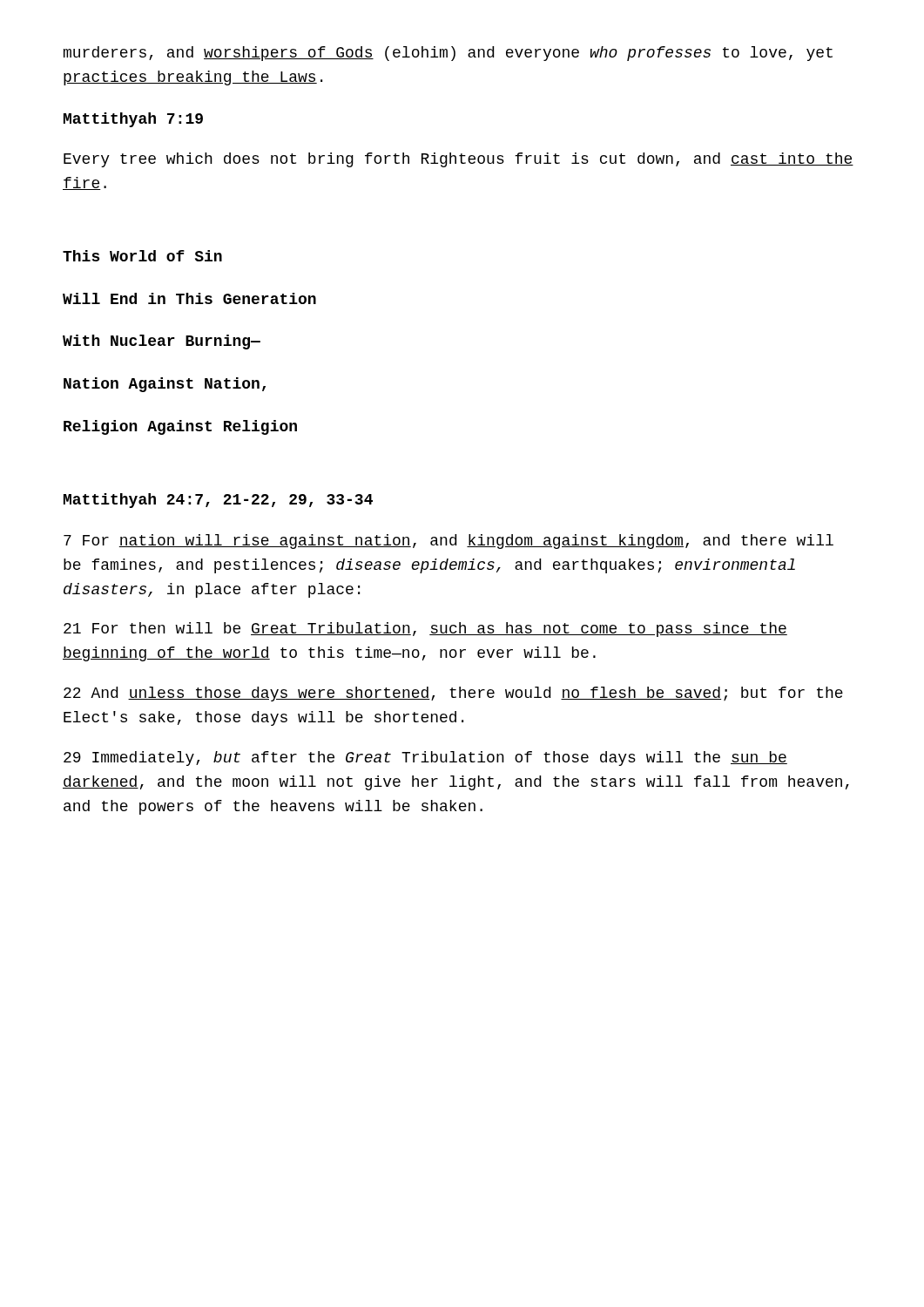Navigate to the text block starting "This World of Sin"

[x=143, y=257]
